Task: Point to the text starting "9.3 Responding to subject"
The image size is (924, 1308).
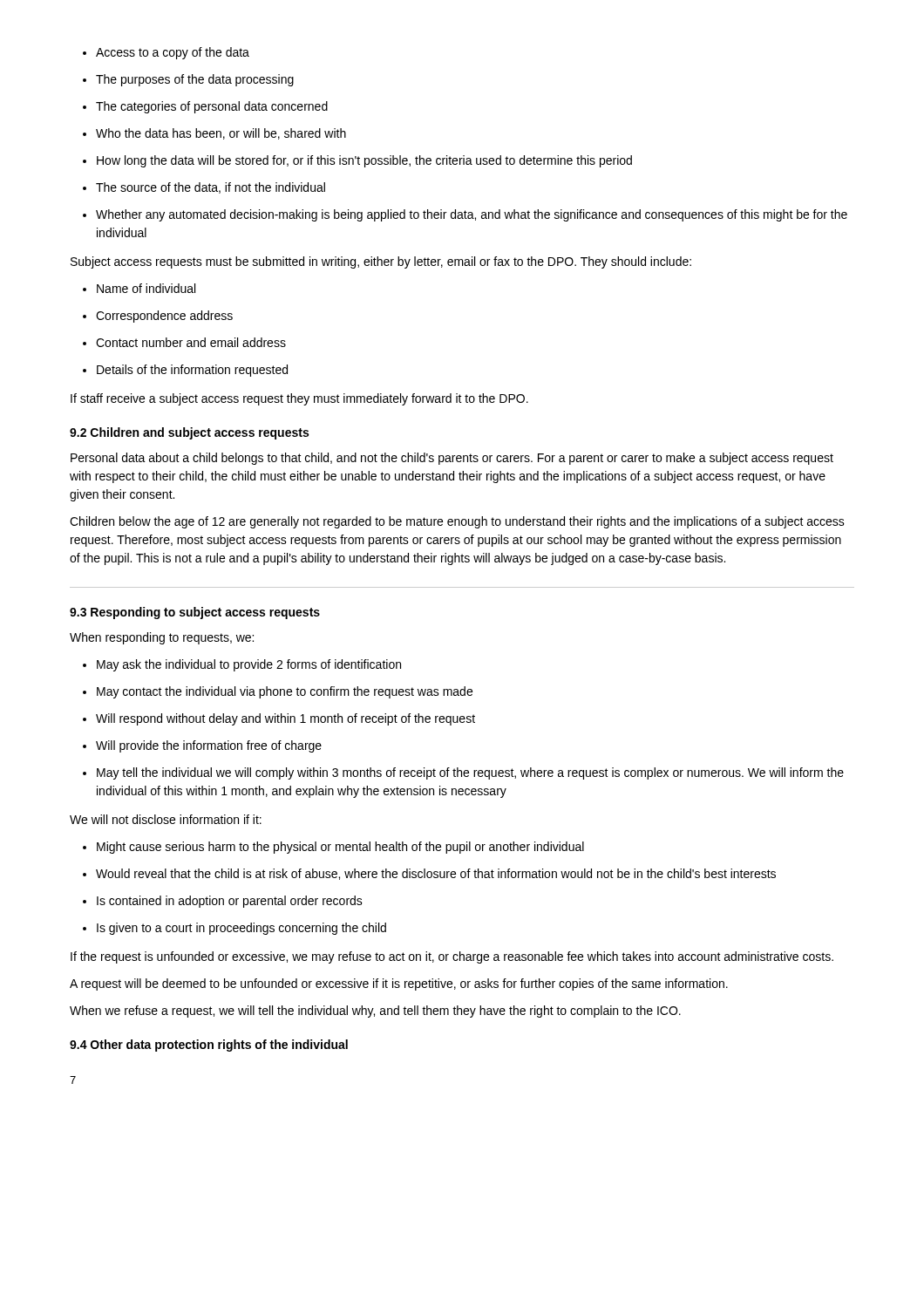Action: (195, 613)
